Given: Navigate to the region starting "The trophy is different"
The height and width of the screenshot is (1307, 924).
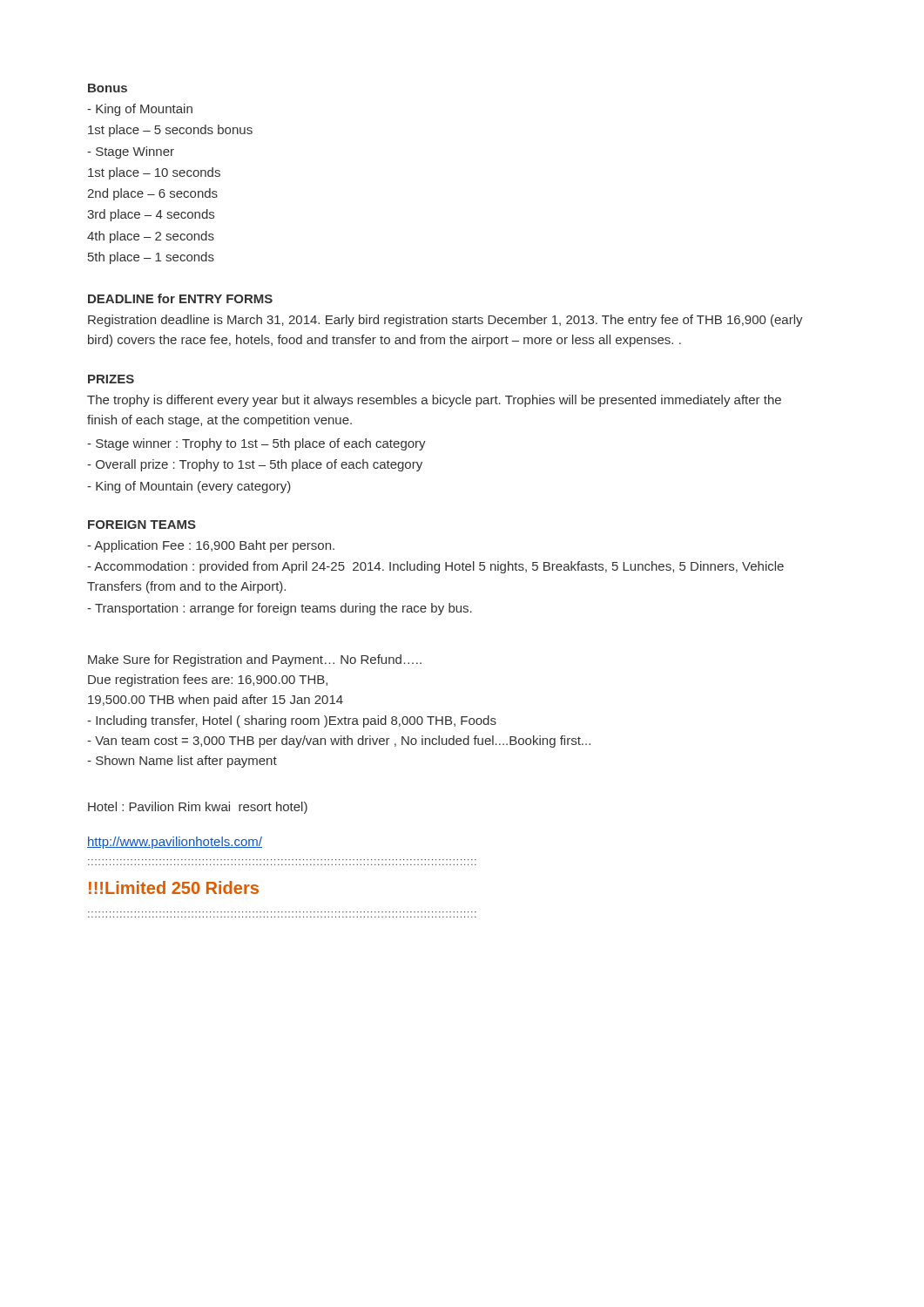Looking at the screenshot, I should [x=434, y=409].
